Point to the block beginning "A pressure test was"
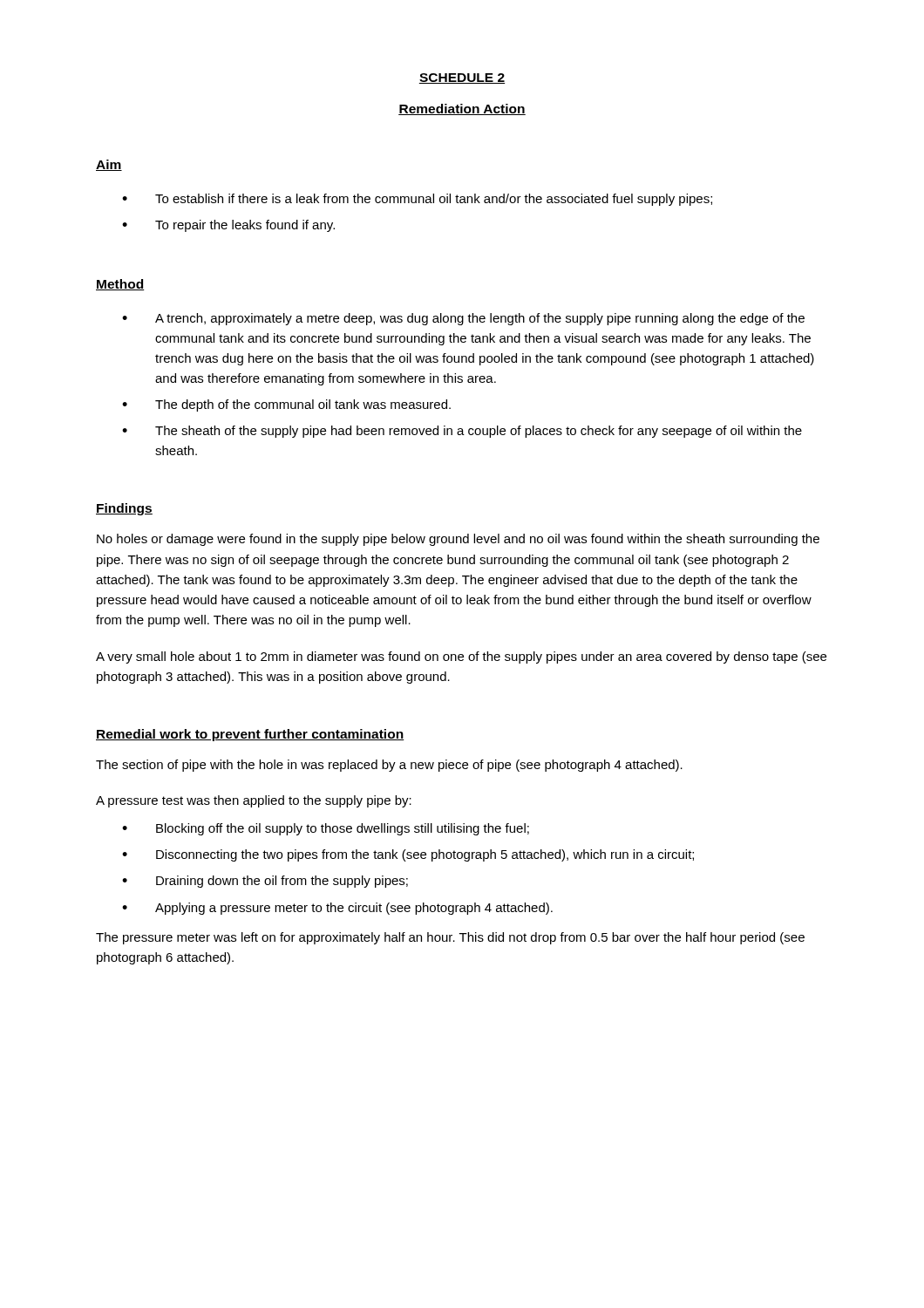Screen dimensions: 1308x924 click(254, 800)
